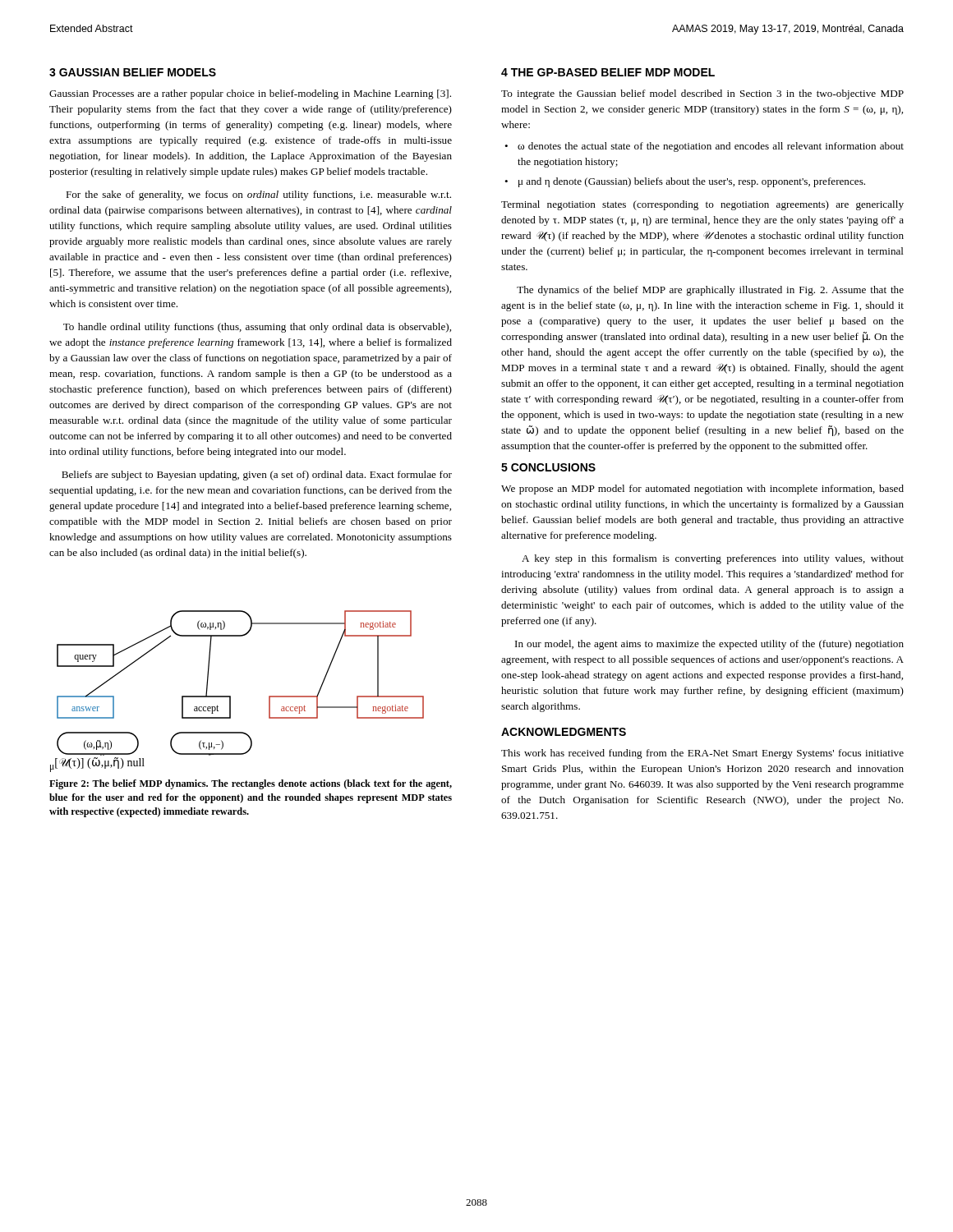Click on the section header that reads "5 CONCLUSIONS"

(548, 467)
